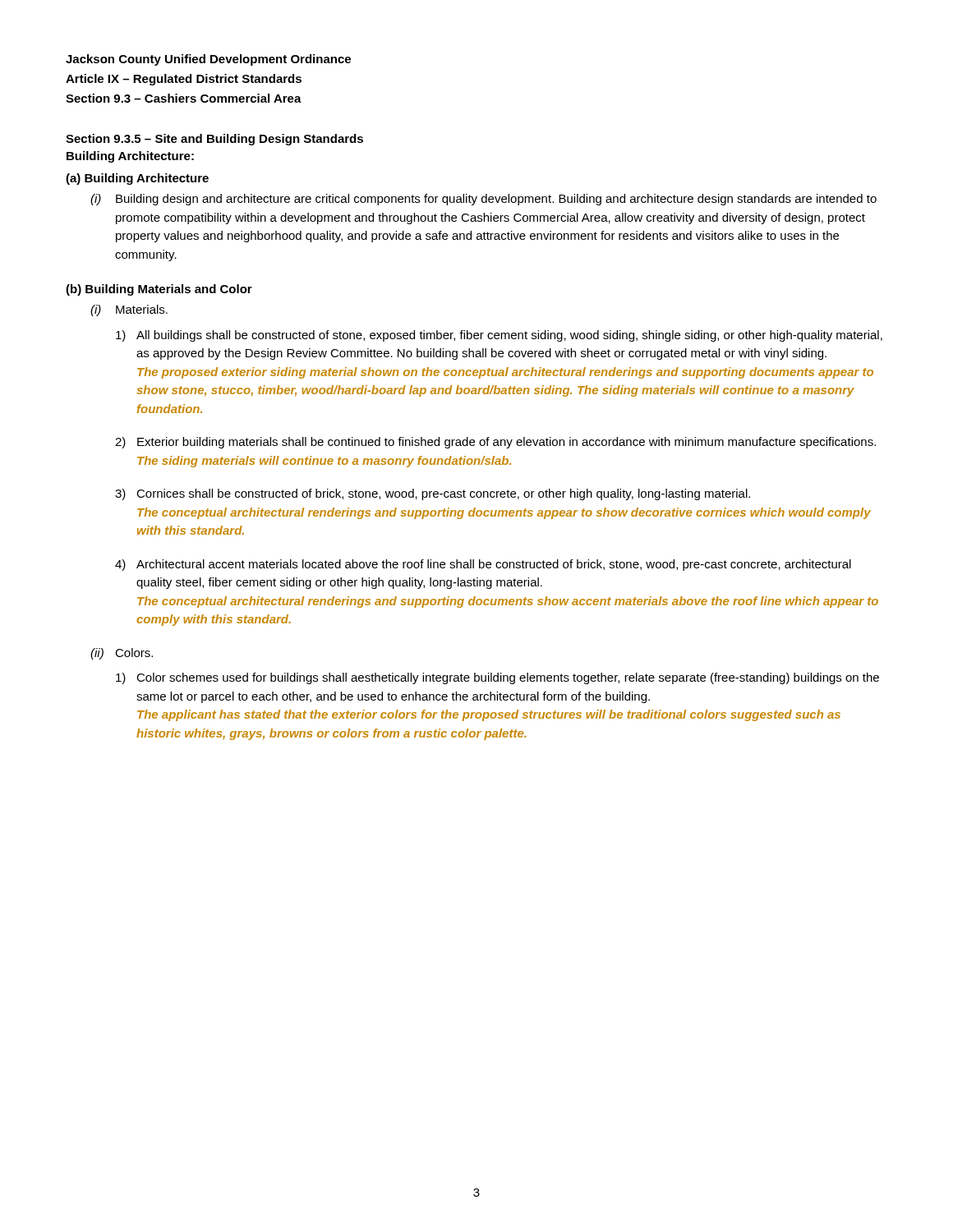Click where it says "(ii) Colors."
The height and width of the screenshot is (1232, 953).
(122, 654)
